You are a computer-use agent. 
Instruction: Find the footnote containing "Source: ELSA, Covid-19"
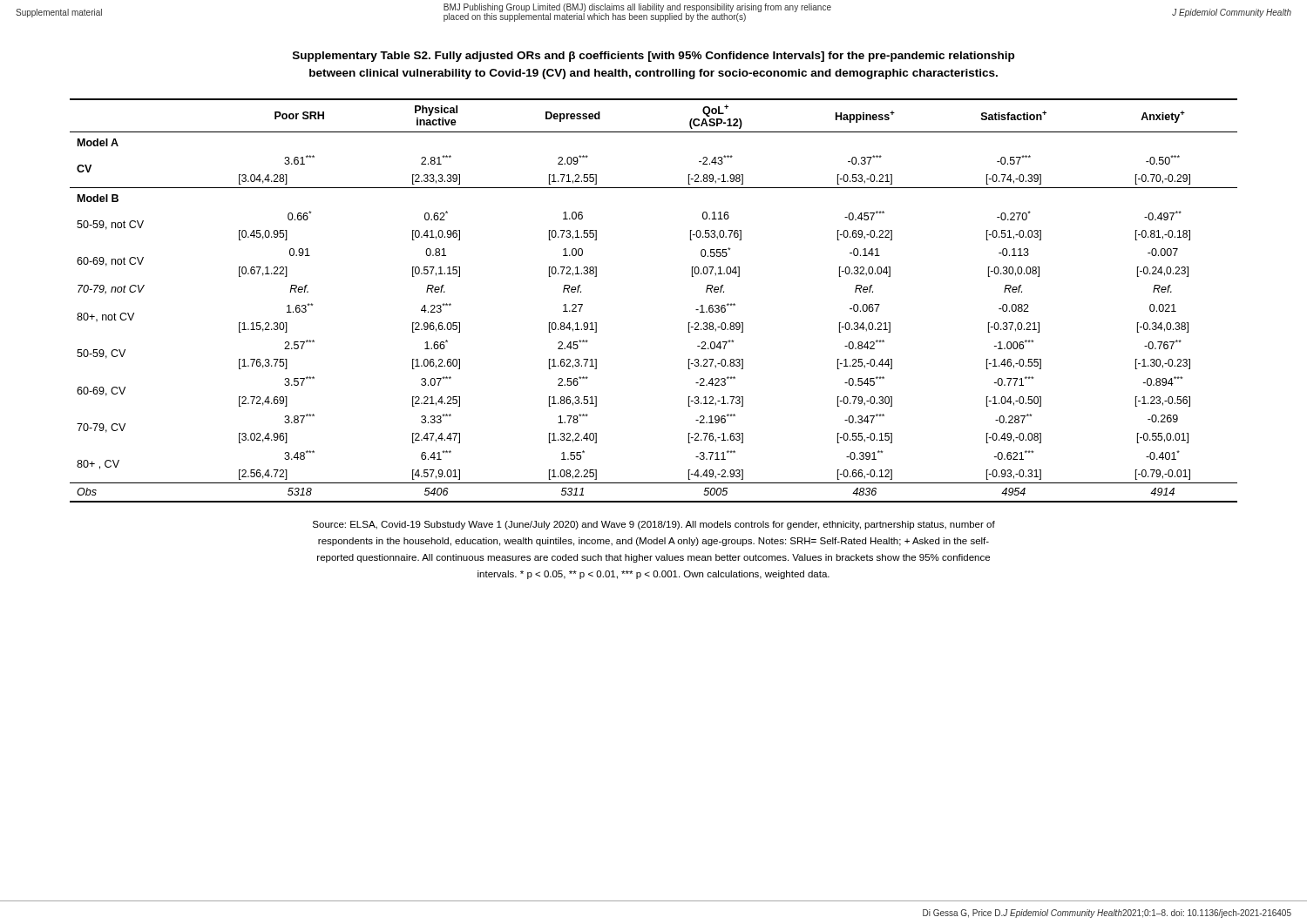point(654,549)
